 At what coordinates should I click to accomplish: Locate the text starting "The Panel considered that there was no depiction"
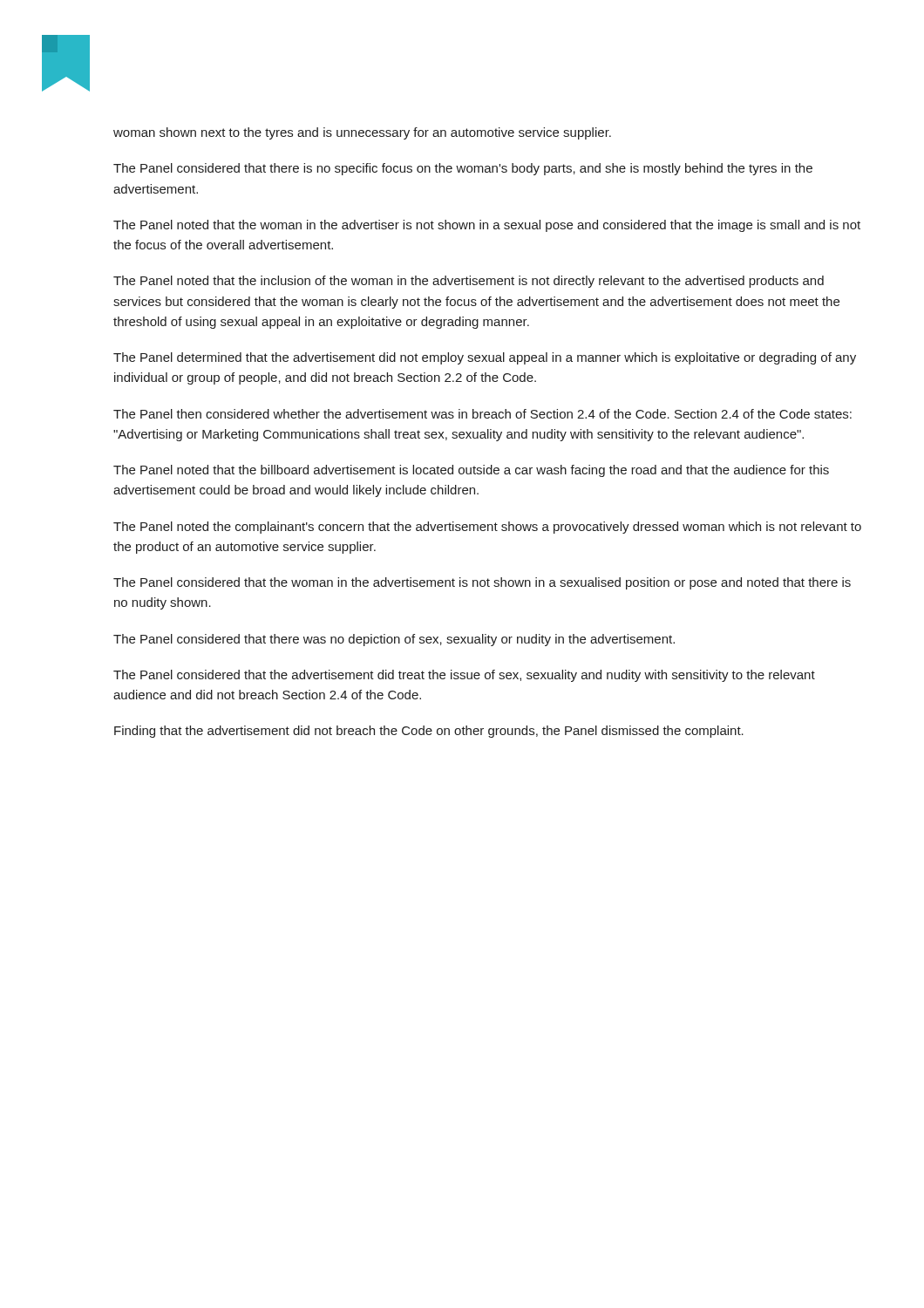click(x=395, y=638)
